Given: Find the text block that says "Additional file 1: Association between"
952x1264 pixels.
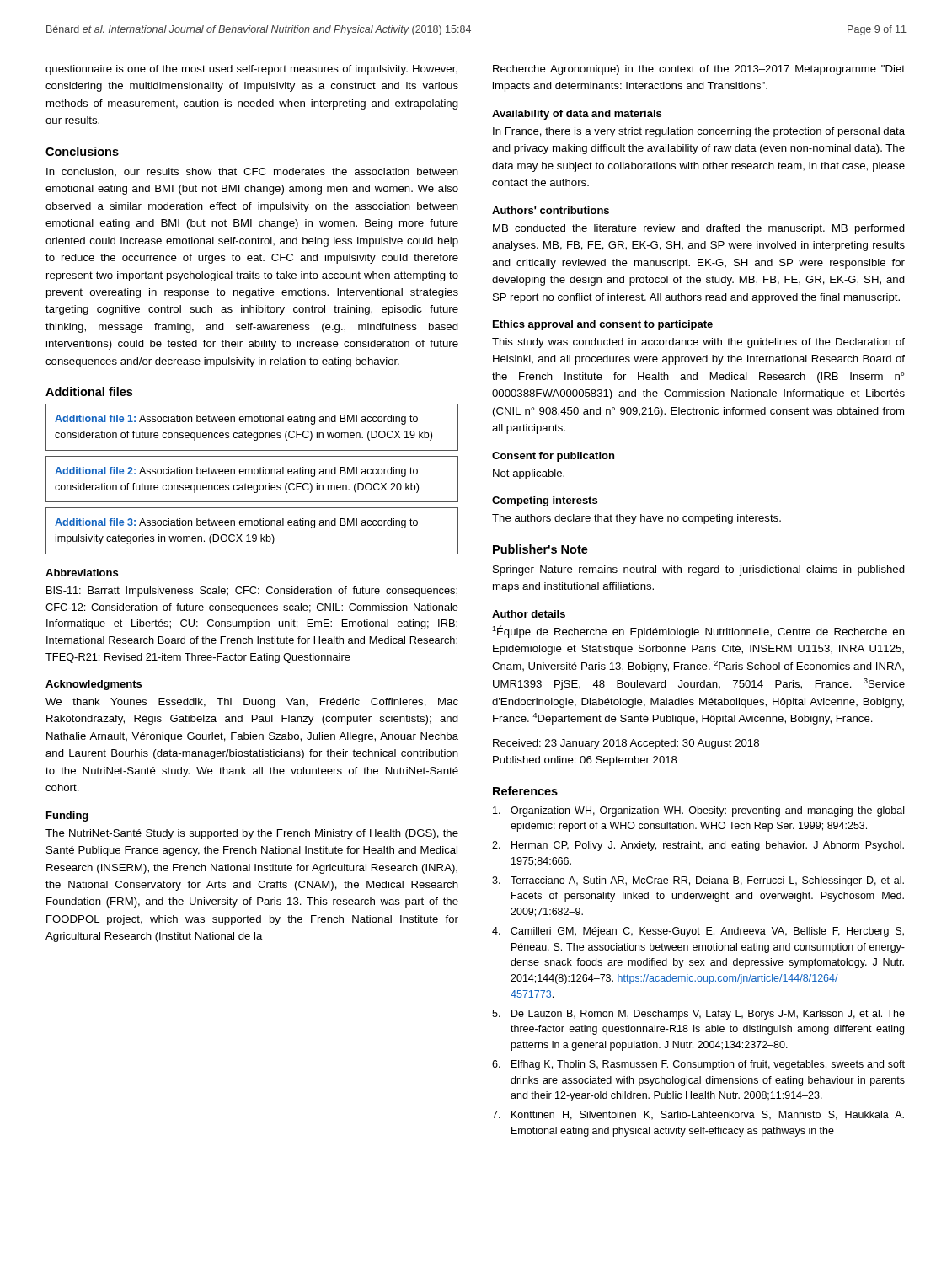Looking at the screenshot, I should tap(252, 479).
